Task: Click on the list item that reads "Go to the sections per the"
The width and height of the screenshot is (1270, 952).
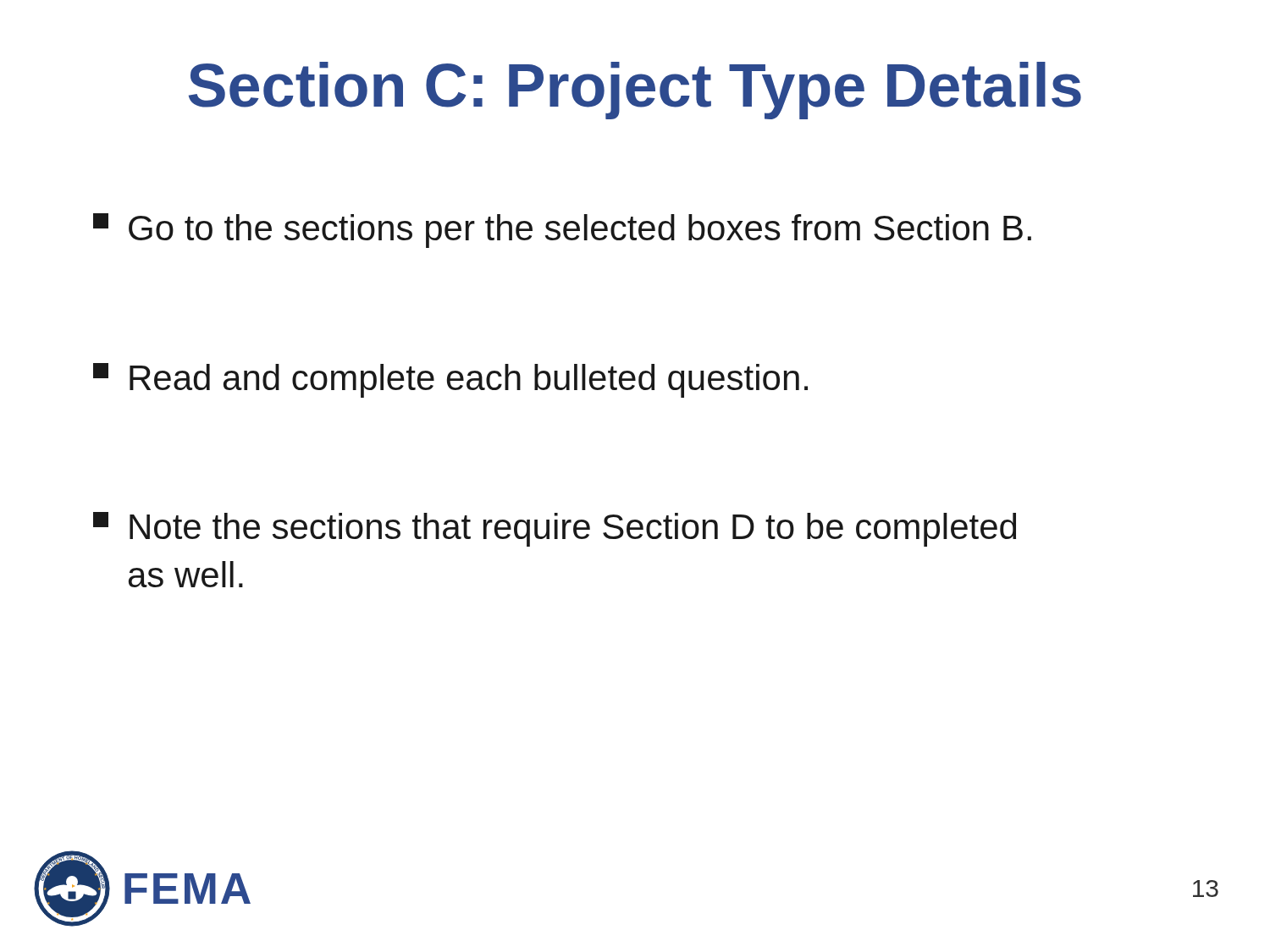Action: (x=564, y=229)
